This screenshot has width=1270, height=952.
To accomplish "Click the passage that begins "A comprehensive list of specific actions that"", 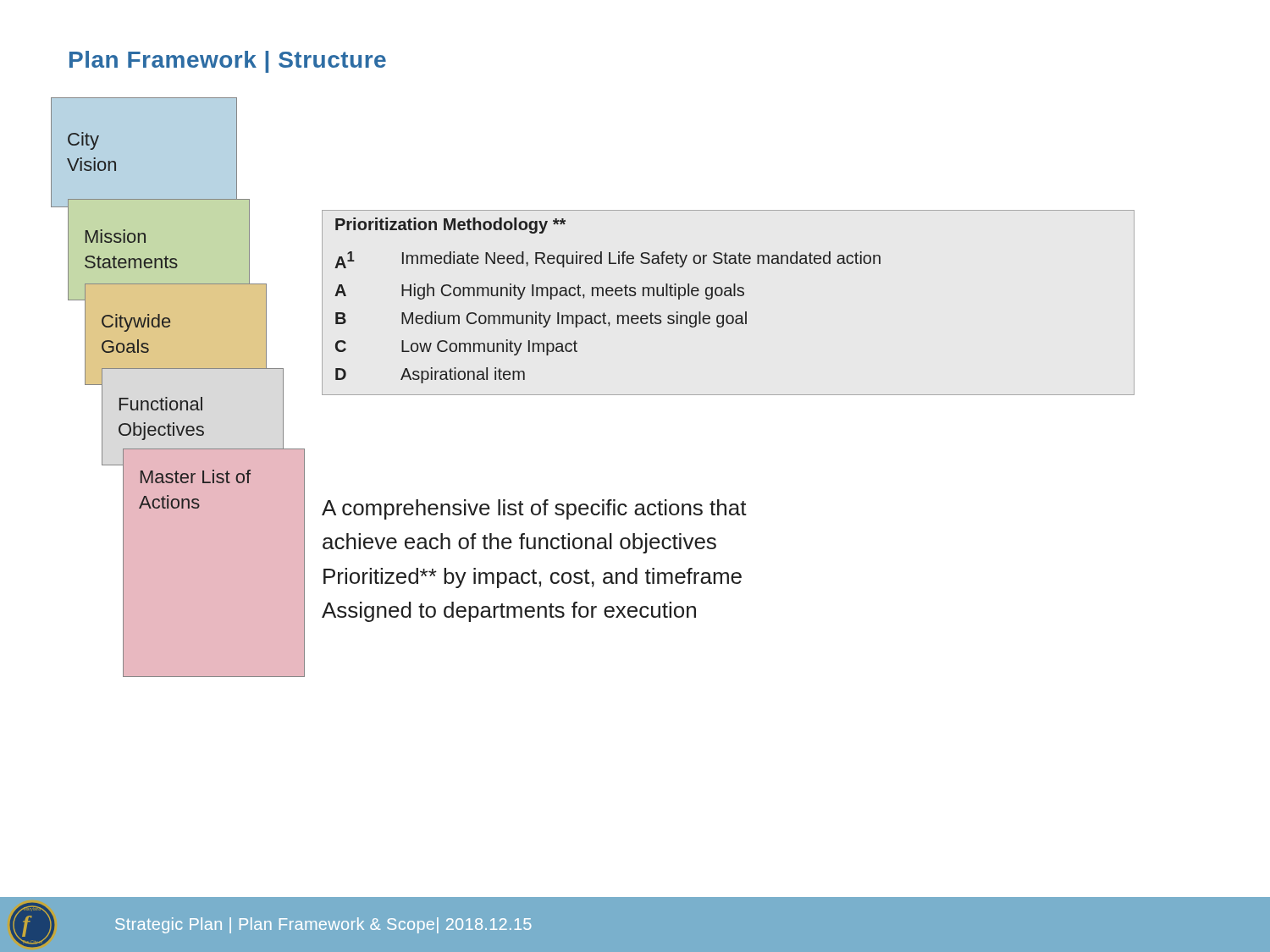I will (x=534, y=559).
